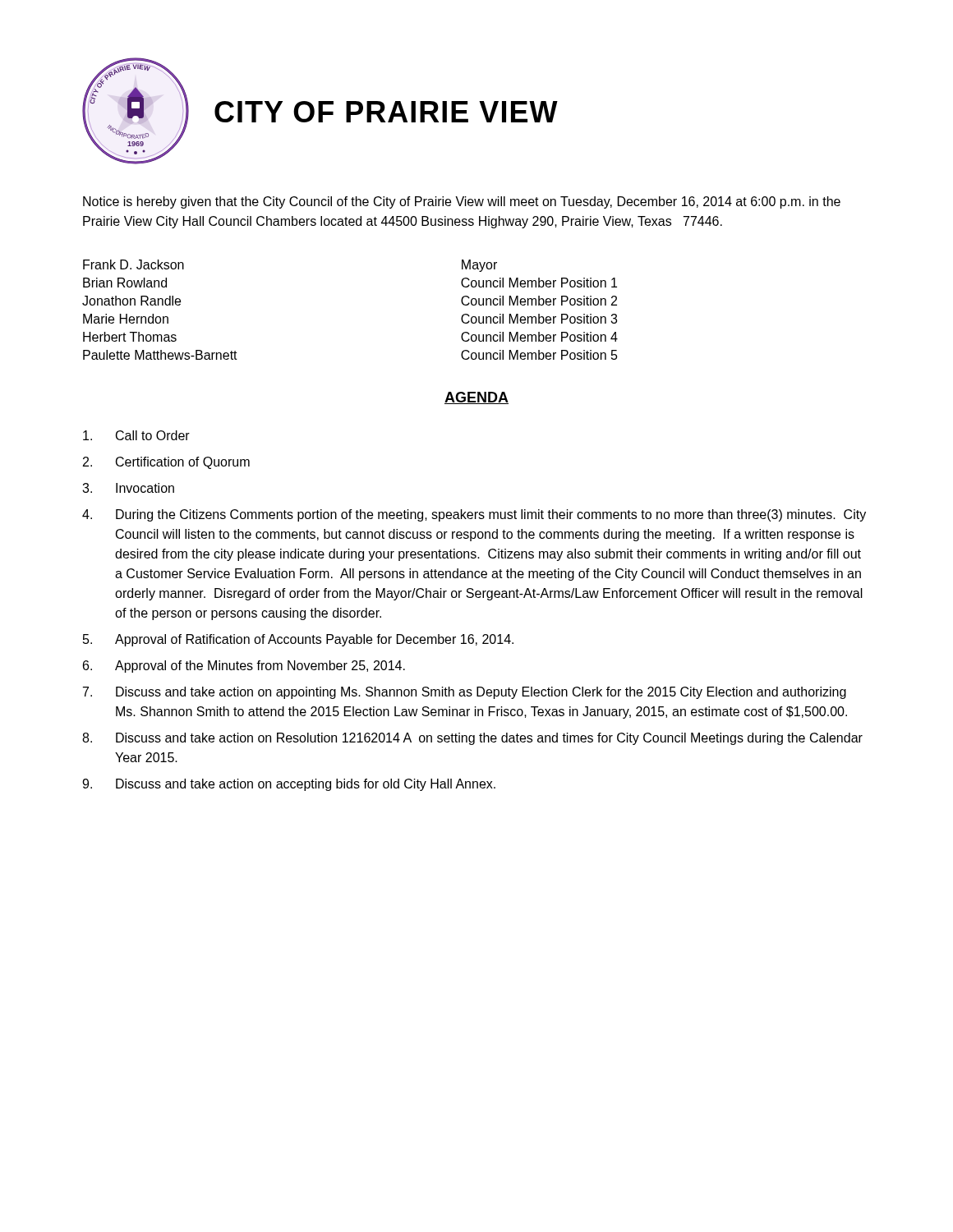Locate the region starting "3. Invocation"

click(x=128, y=488)
